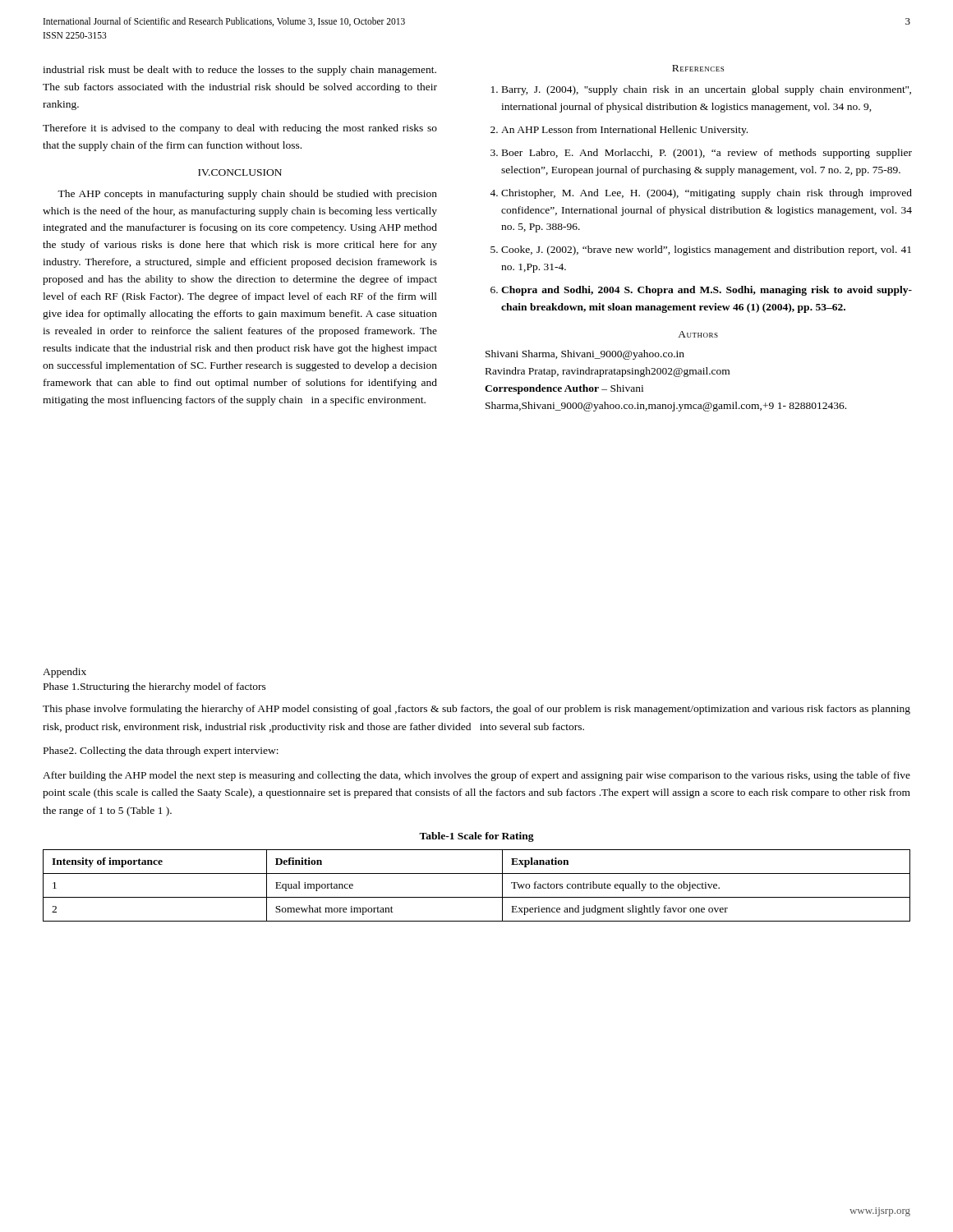Click on the text block that says "The AHP concepts in"
This screenshot has height=1232, width=953.
click(240, 296)
